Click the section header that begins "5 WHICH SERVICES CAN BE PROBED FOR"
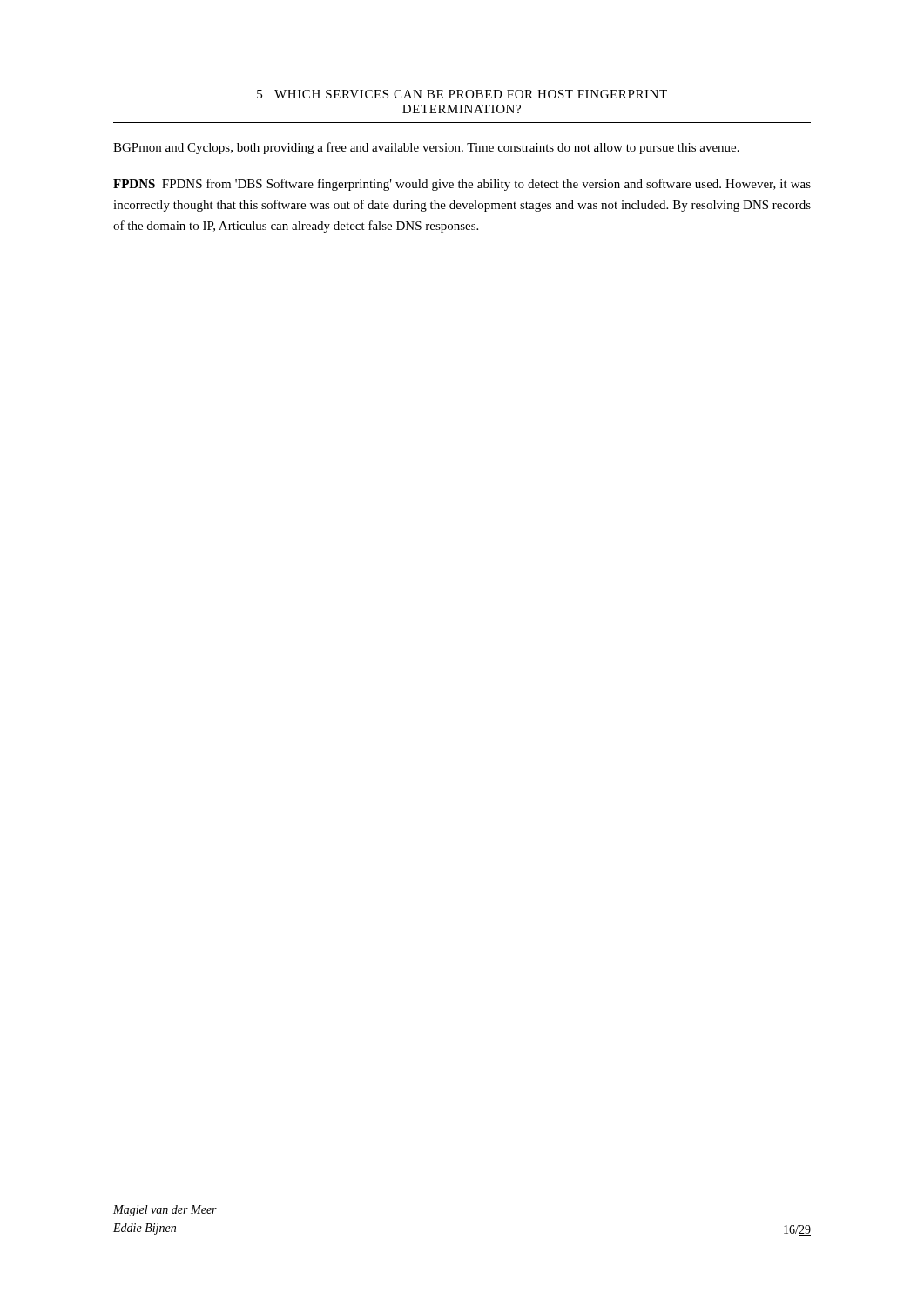The width and height of the screenshot is (924, 1307). point(462,102)
